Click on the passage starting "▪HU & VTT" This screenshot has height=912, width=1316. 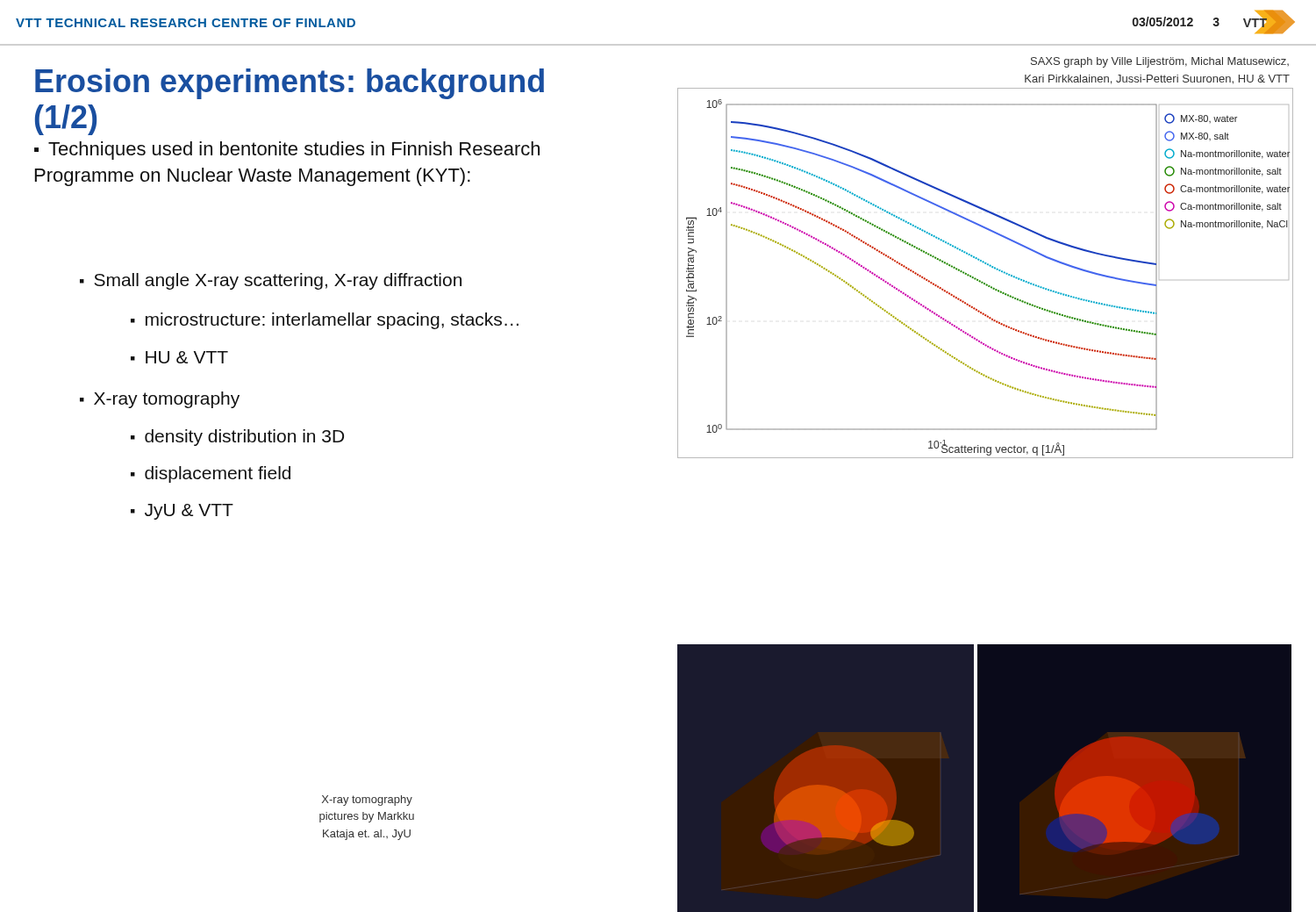point(179,358)
